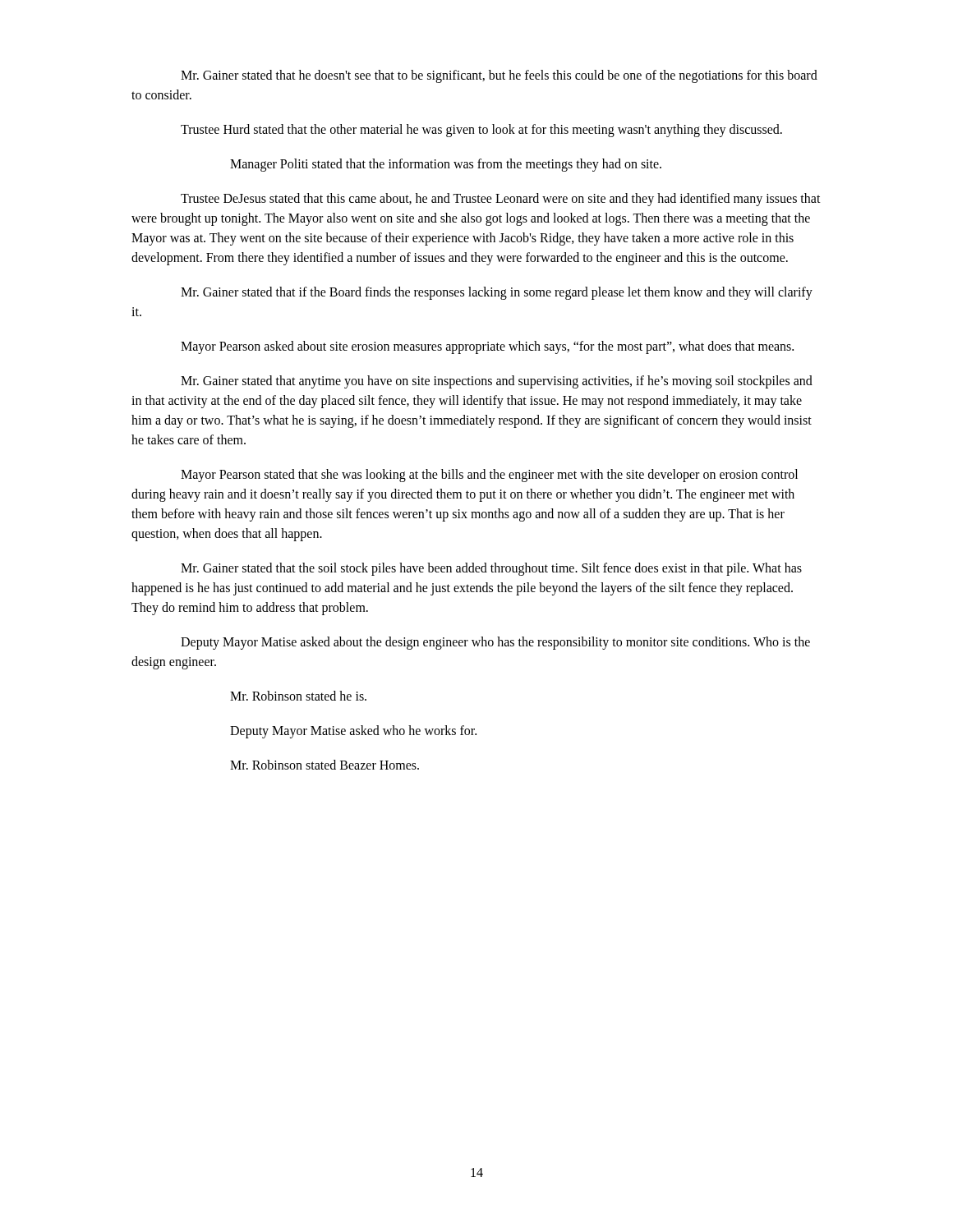The width and height of the screenshot is (953, 1232).
Task: Locate the text "Mr. Robinson stated he is."
Action: coord(299,696)
